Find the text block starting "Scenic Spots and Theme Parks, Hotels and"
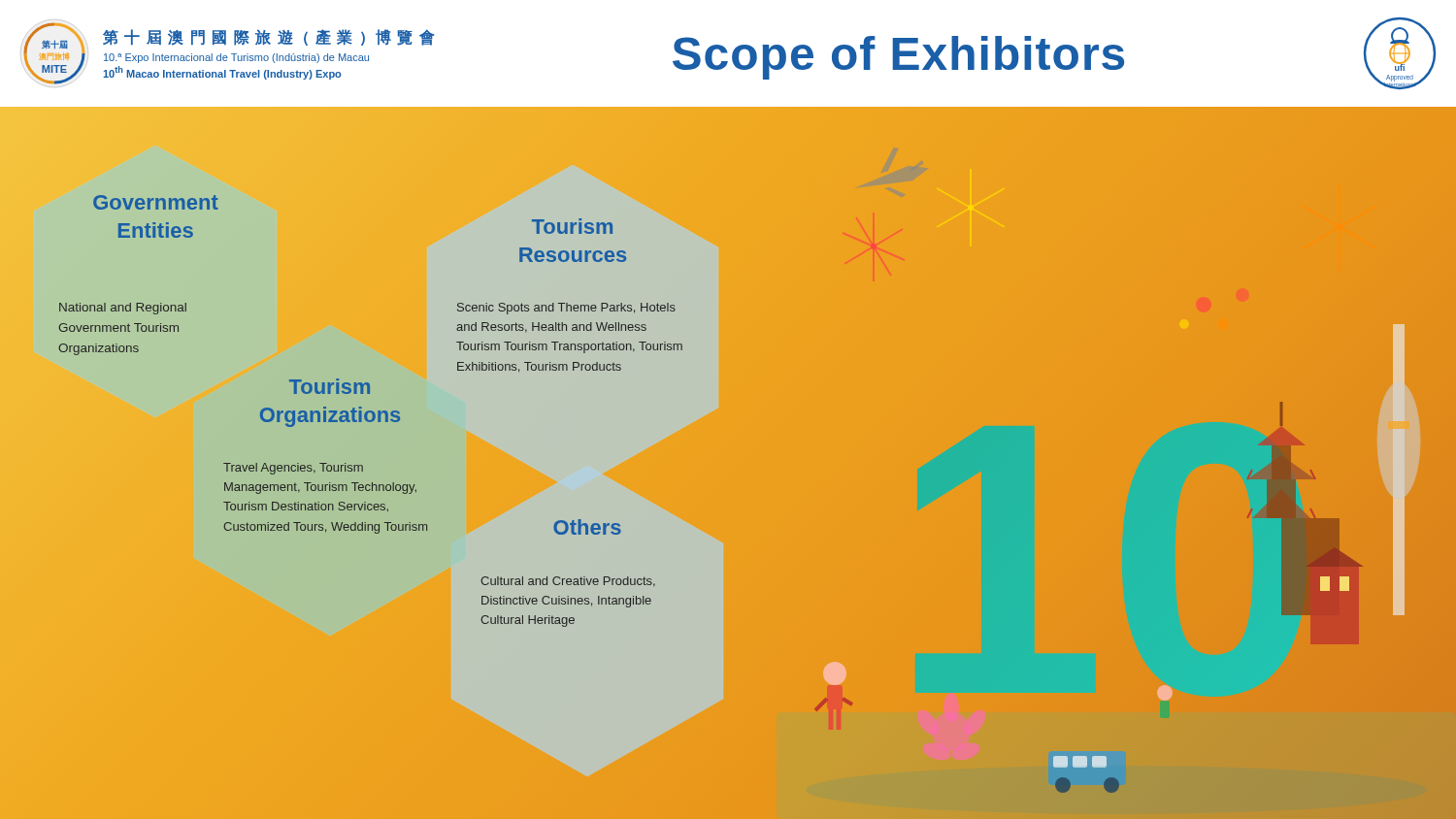Image resolution: width=1456 pixels, height=819 pixels. (570, 337)
